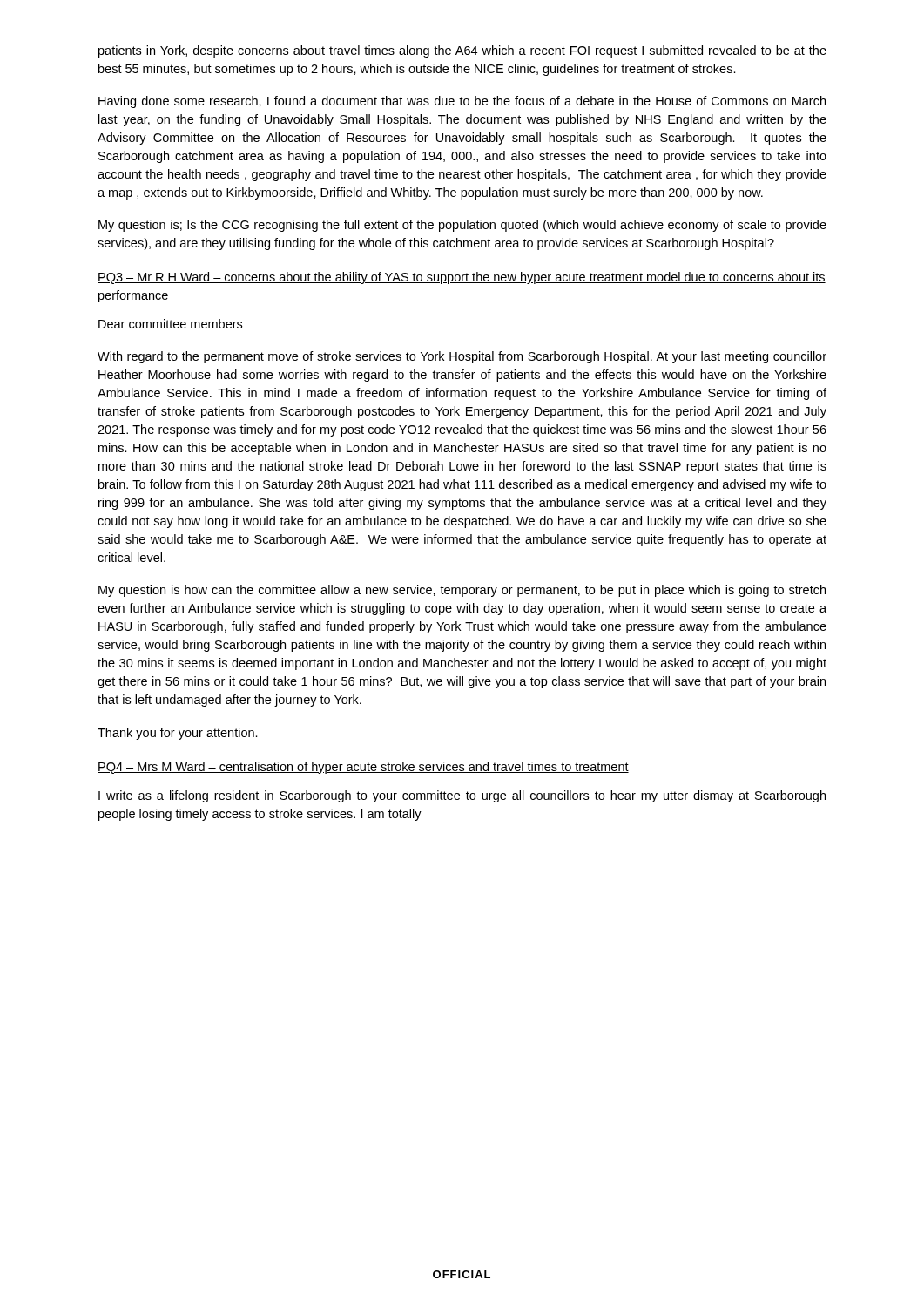Click on the section header with the text "PQ3 – Mr R H"
This screenshot has width=924, height=1307.
[461, 286]
